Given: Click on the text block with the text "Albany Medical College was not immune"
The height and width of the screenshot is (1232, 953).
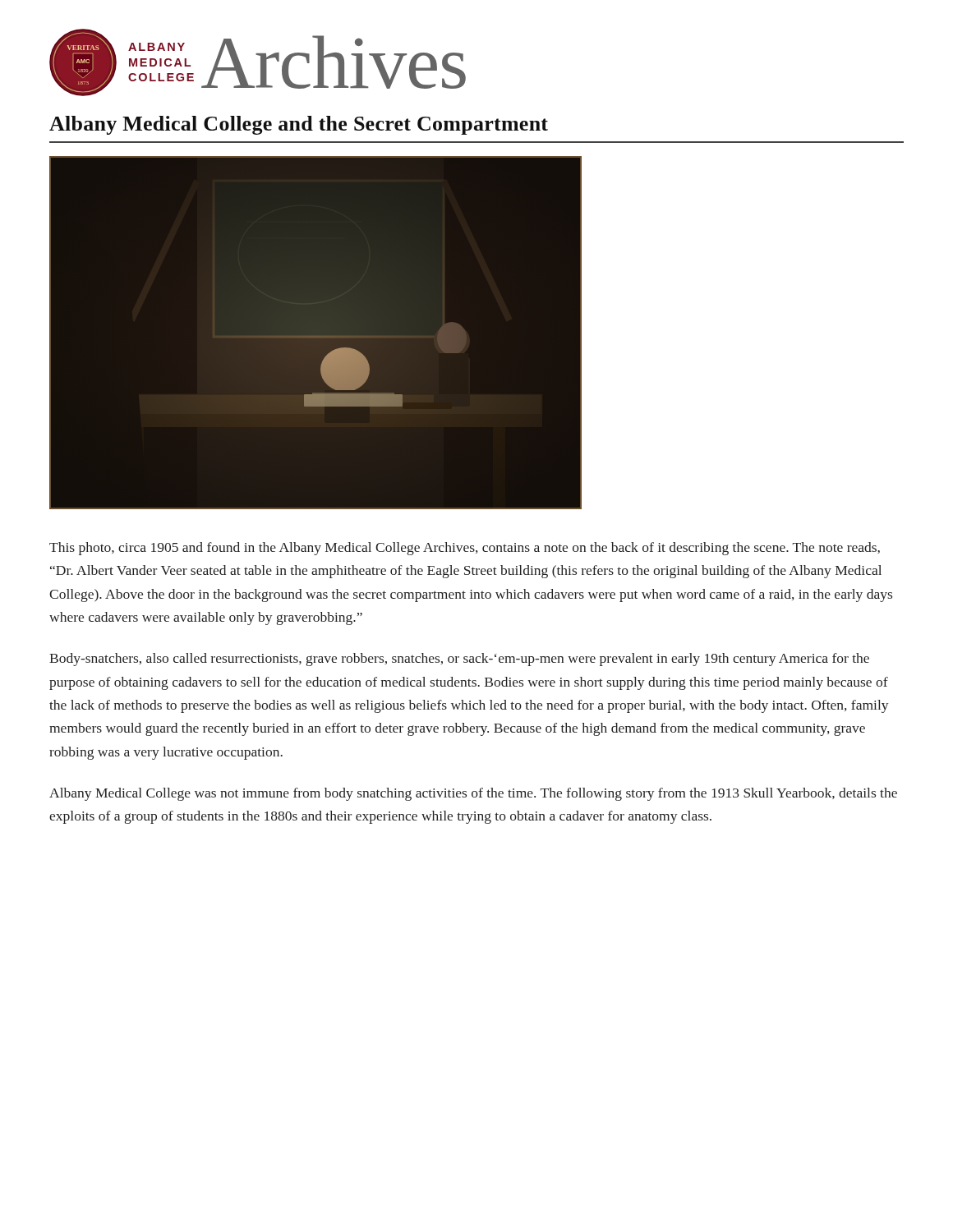Looking at the screenshot, I should click(x=473, y=804).
